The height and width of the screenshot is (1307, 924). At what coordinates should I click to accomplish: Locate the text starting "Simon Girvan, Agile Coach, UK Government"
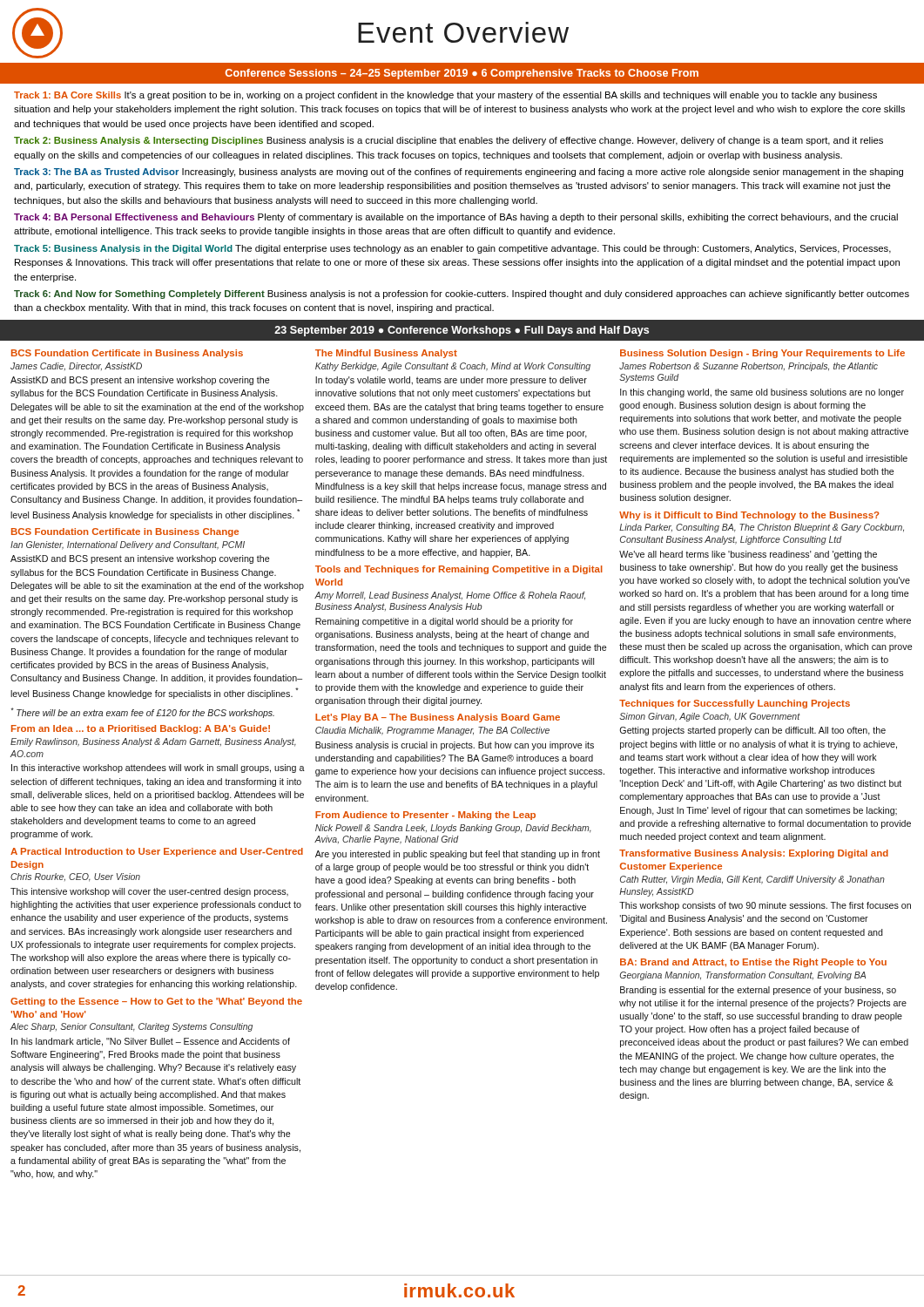tap(709, 716)
